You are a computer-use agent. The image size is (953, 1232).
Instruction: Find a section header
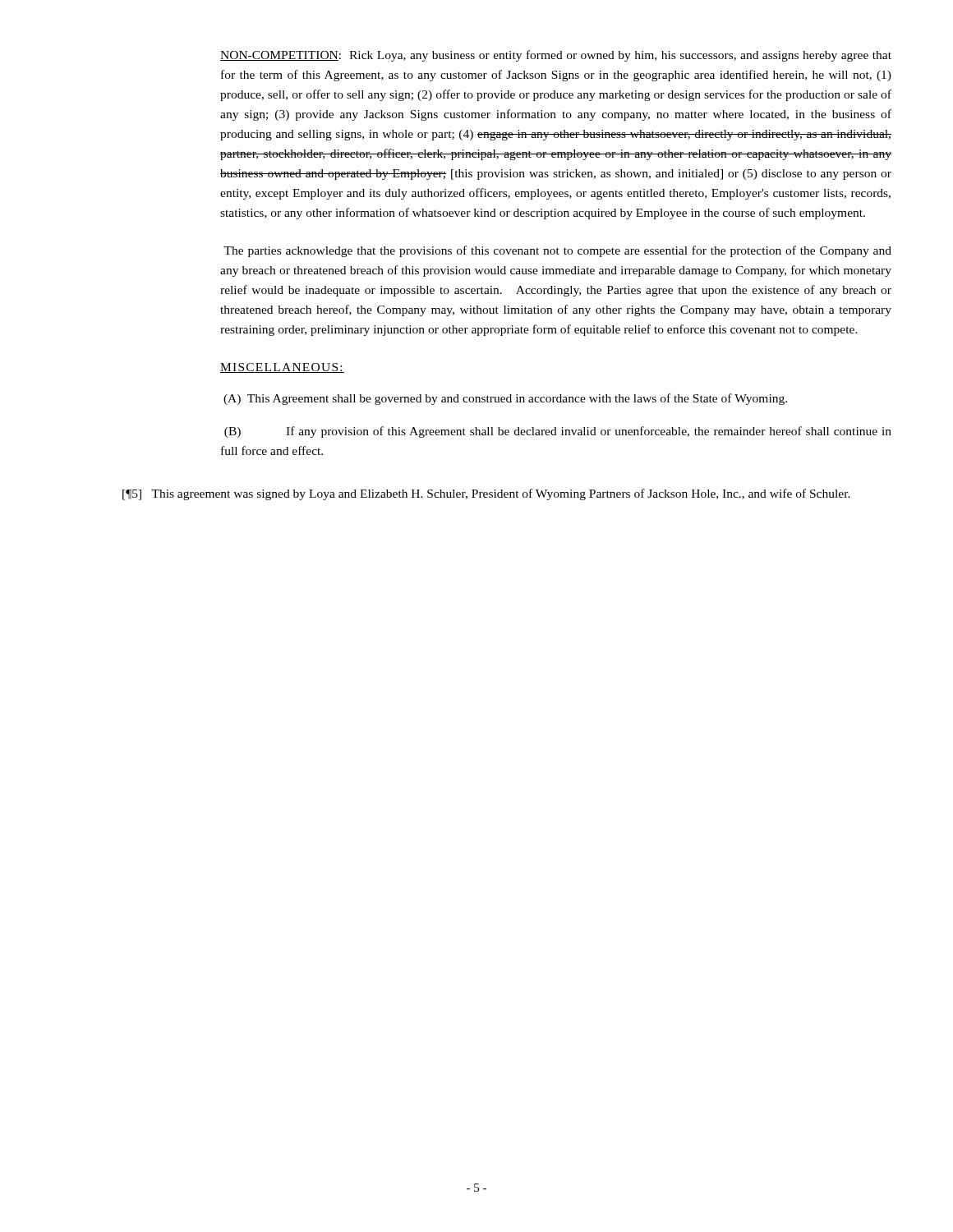[x=282, y=367]
